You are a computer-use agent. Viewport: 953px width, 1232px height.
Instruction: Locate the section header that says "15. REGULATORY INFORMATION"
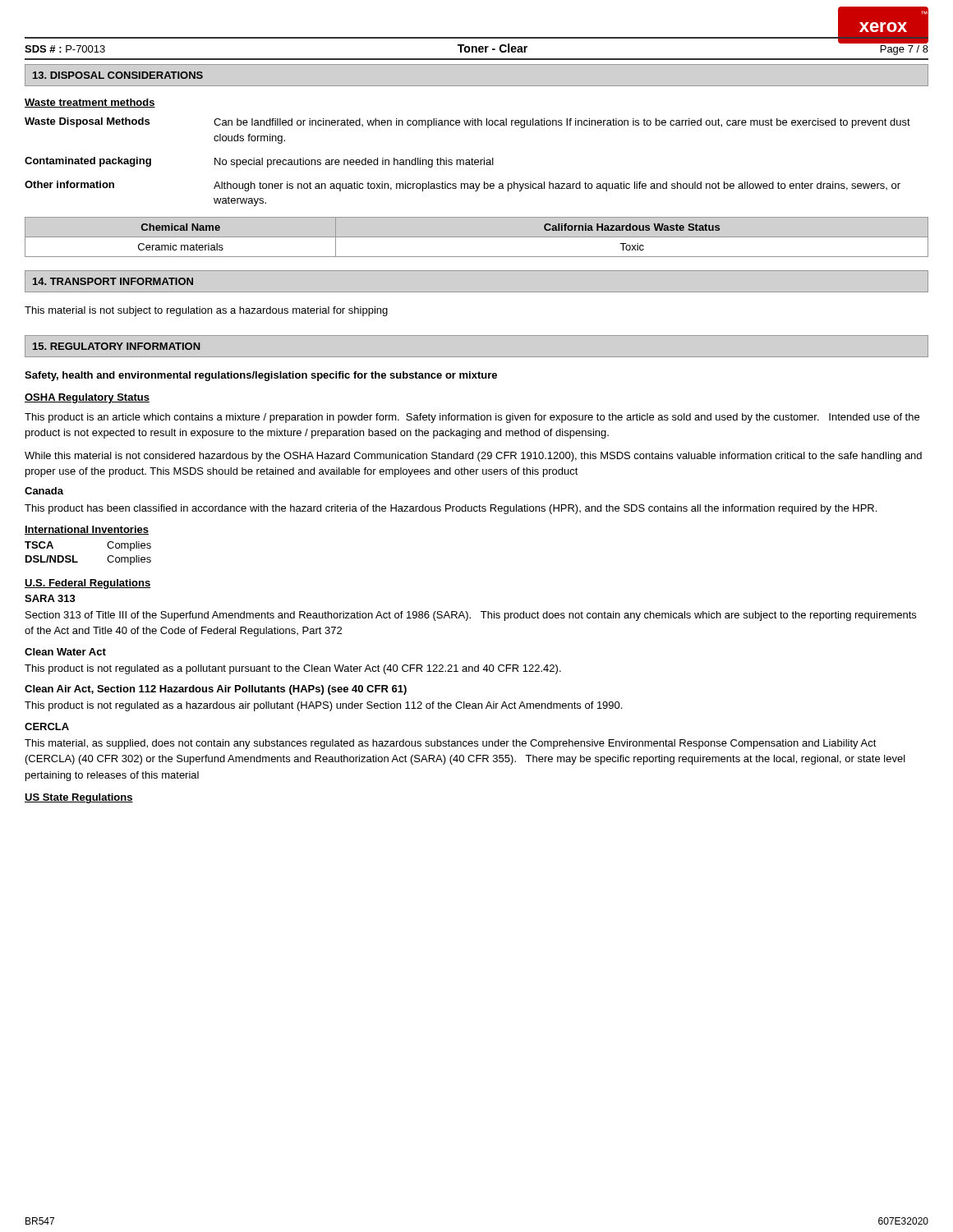tap(116, 346)
